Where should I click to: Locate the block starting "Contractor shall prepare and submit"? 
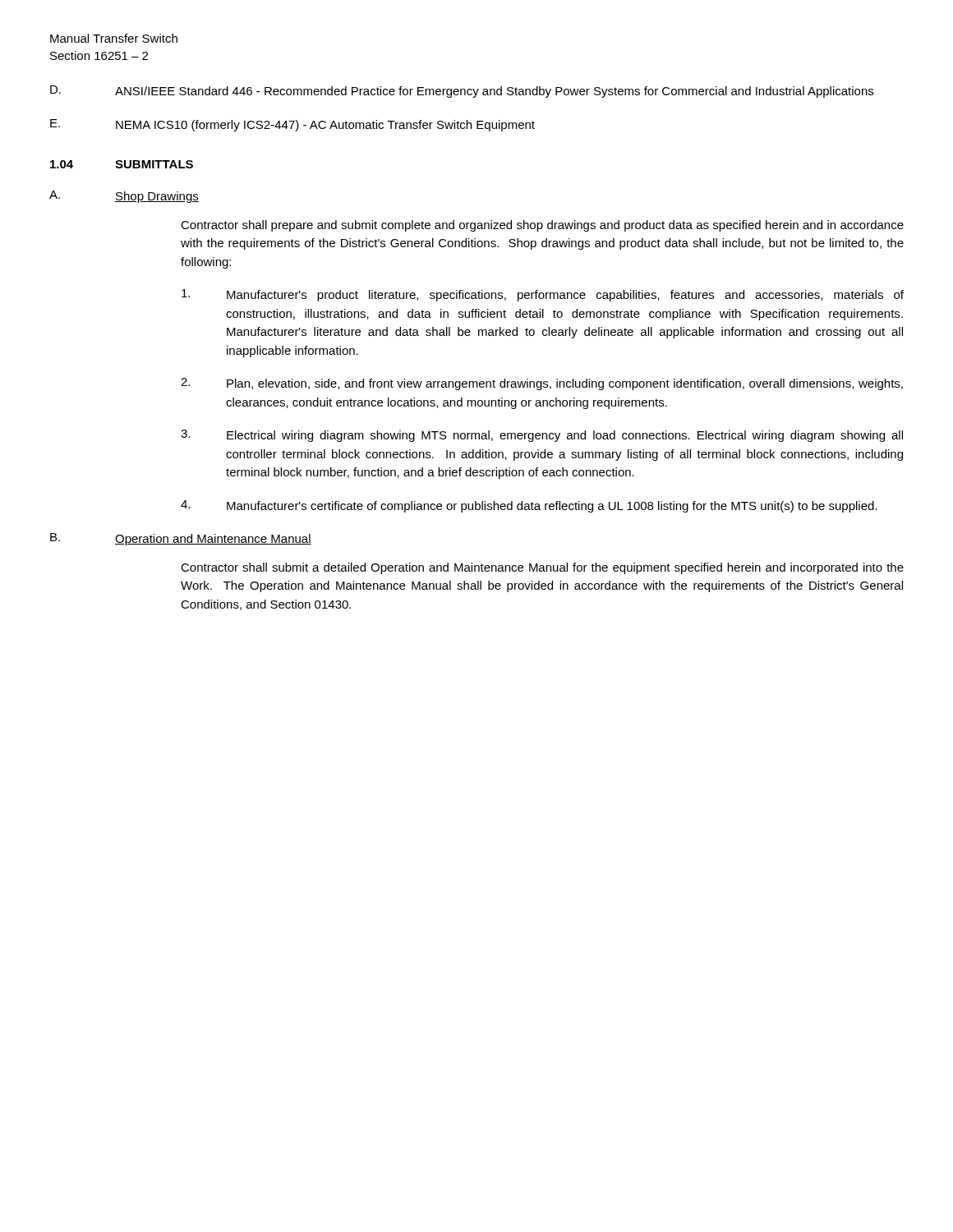coord(542,243)
